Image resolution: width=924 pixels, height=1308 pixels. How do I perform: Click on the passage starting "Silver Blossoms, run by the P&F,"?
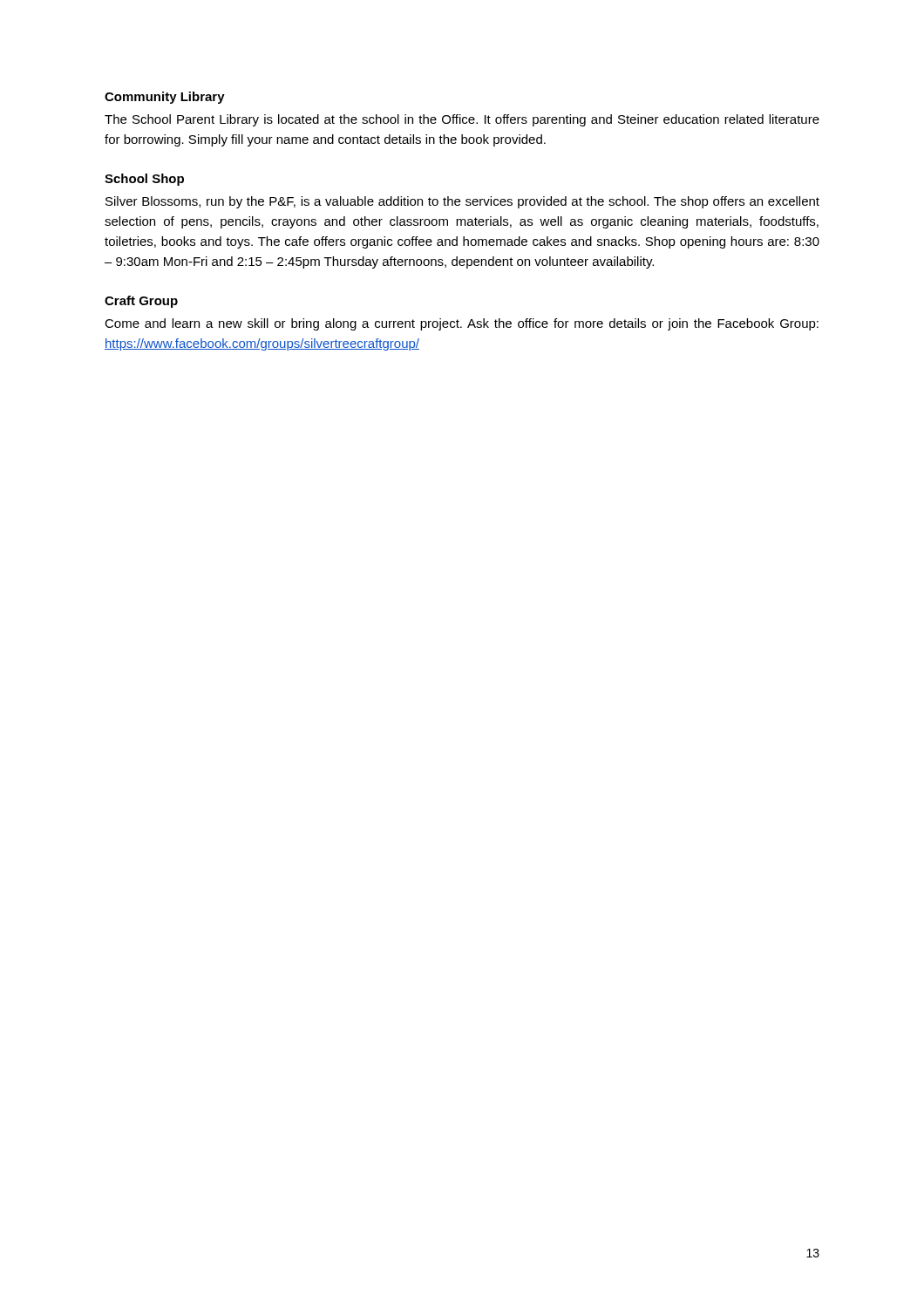click(x=462, y=231)
